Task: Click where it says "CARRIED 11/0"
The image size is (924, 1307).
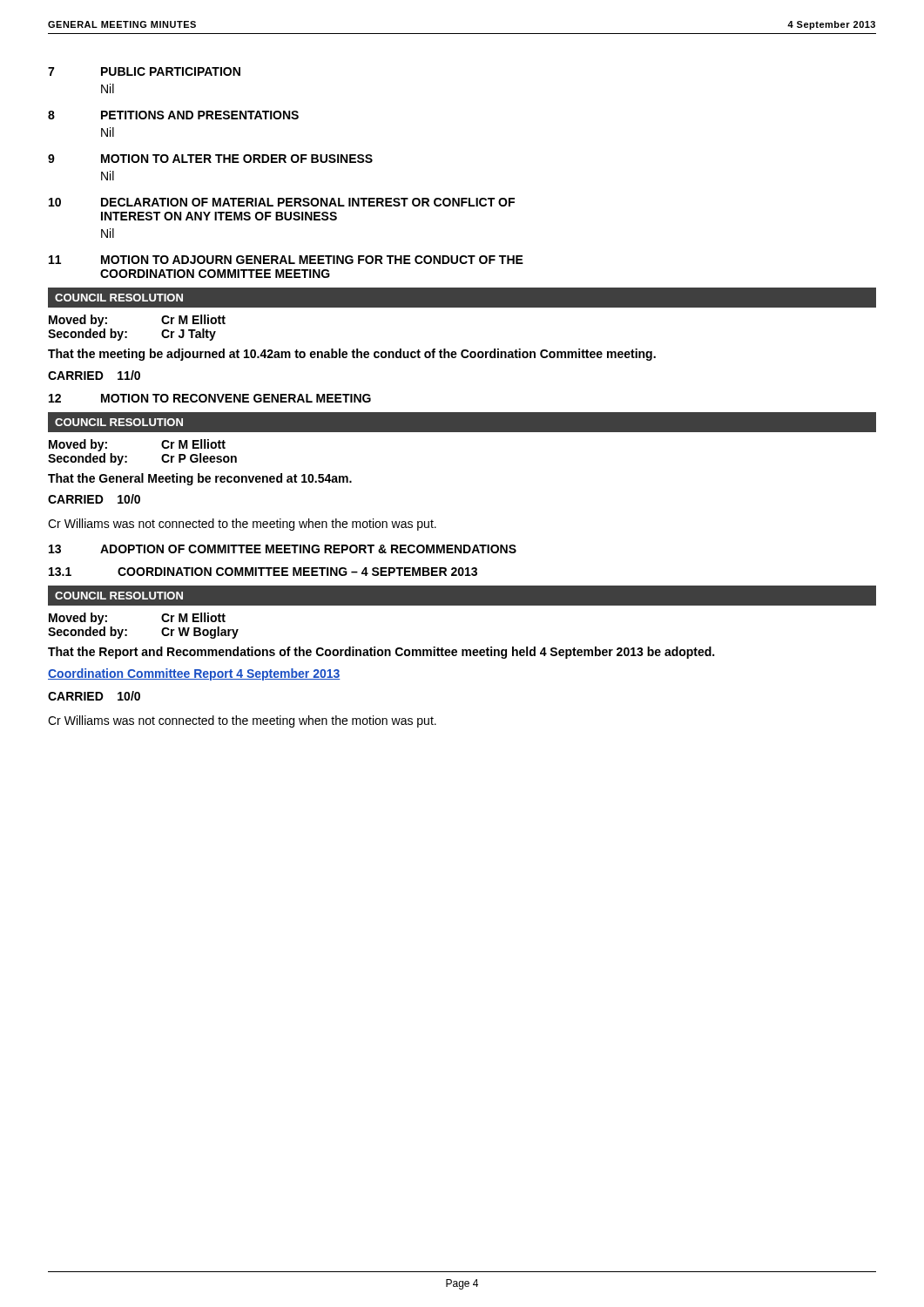Action: pyautogui.click(x=94, y=375)
